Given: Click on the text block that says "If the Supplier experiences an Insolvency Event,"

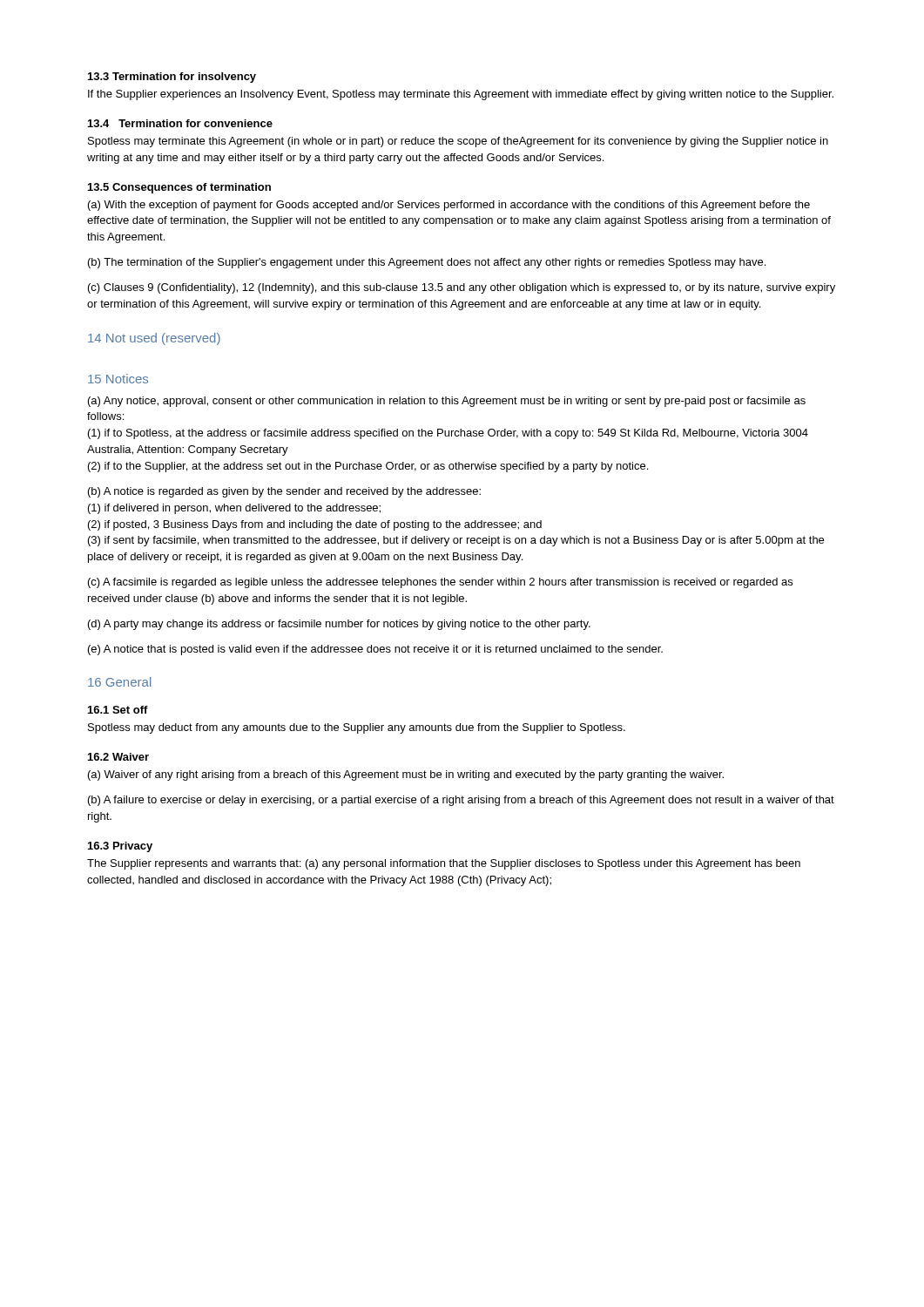Looking at the screenshot, I should 461,94.
